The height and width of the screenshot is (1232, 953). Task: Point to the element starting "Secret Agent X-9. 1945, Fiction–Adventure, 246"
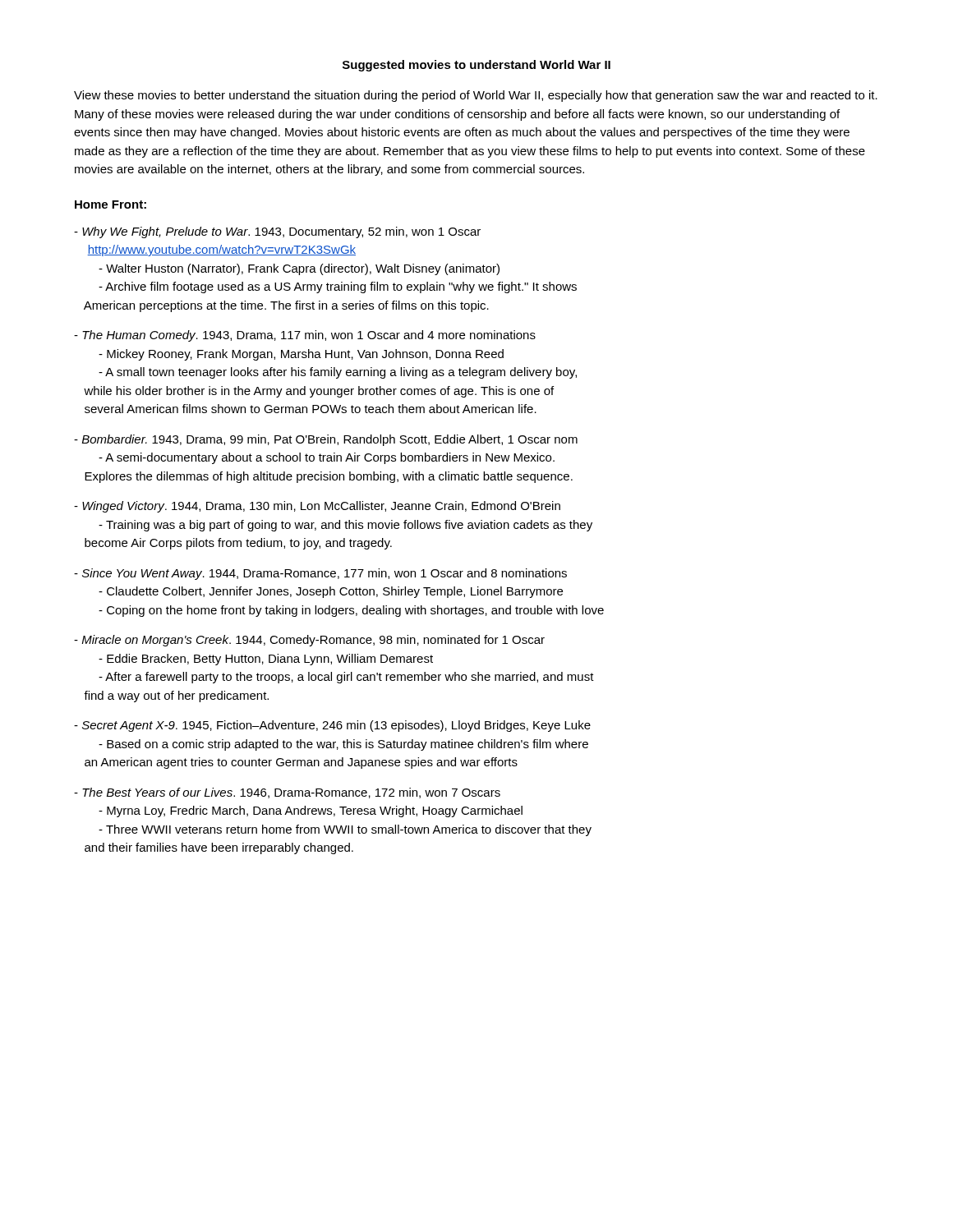pos(332,743)
